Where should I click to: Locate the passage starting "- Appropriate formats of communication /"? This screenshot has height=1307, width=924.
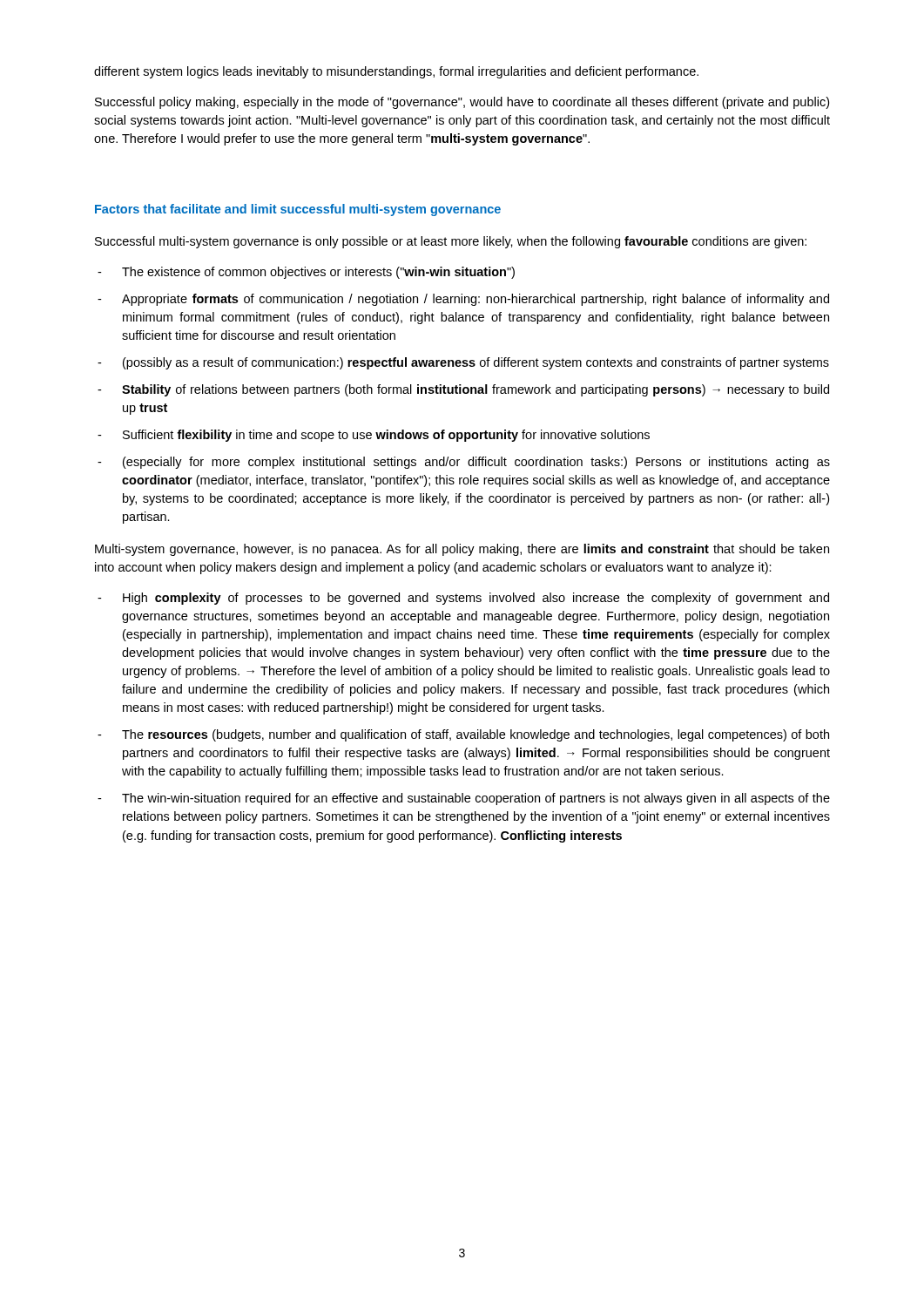(462, 318)
